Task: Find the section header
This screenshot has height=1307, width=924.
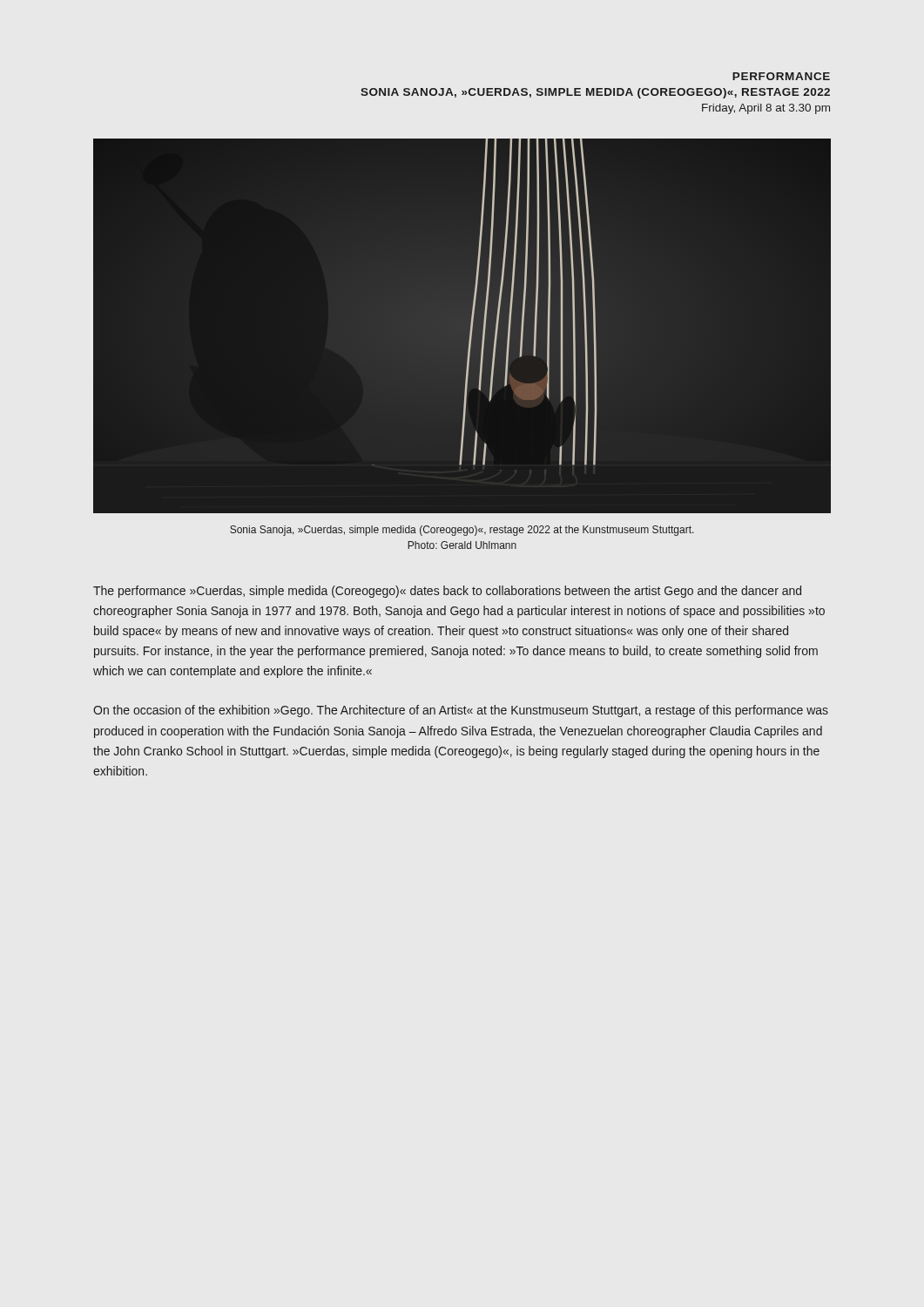Action: point(462,92)
